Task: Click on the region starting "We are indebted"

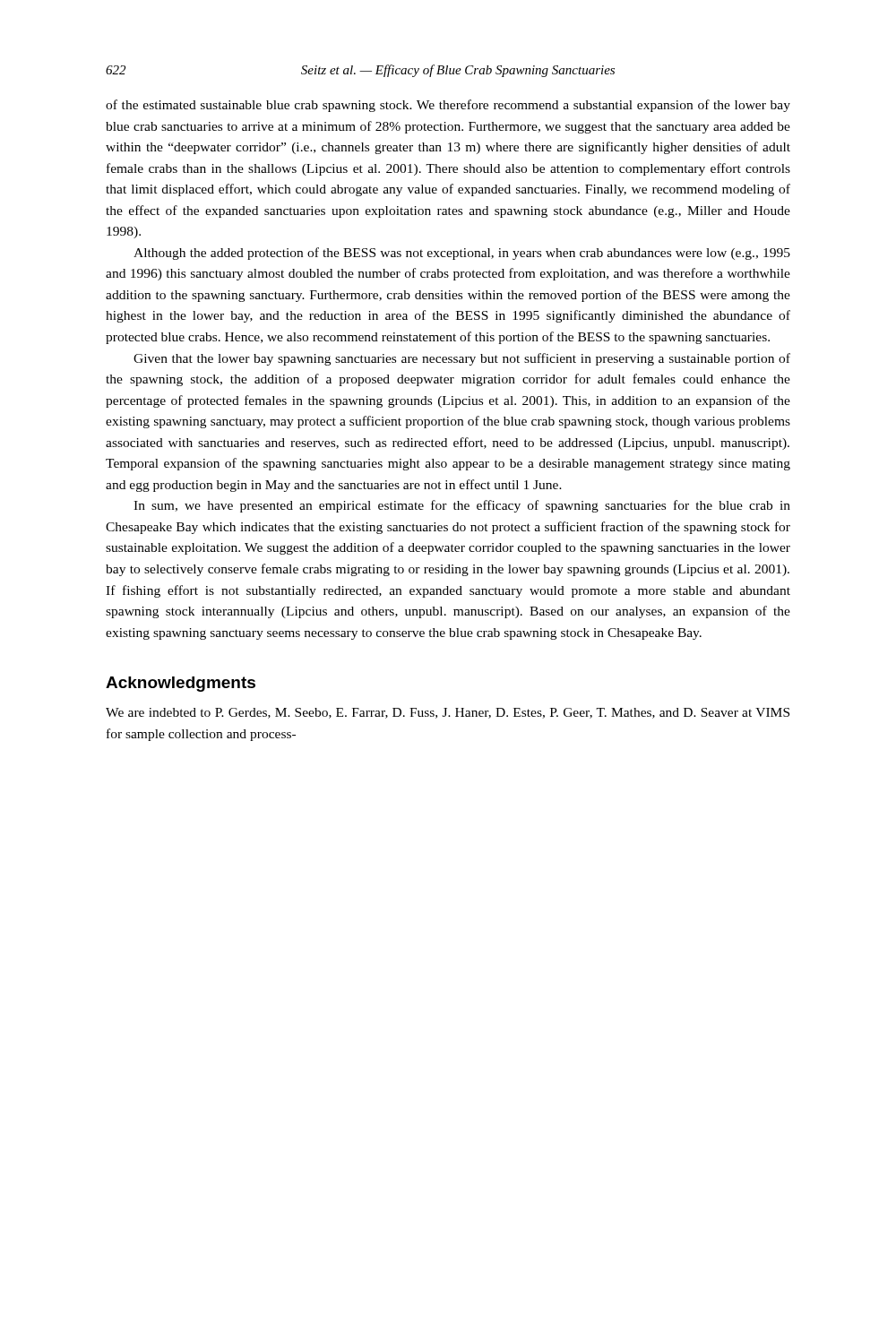Action: 448,723
